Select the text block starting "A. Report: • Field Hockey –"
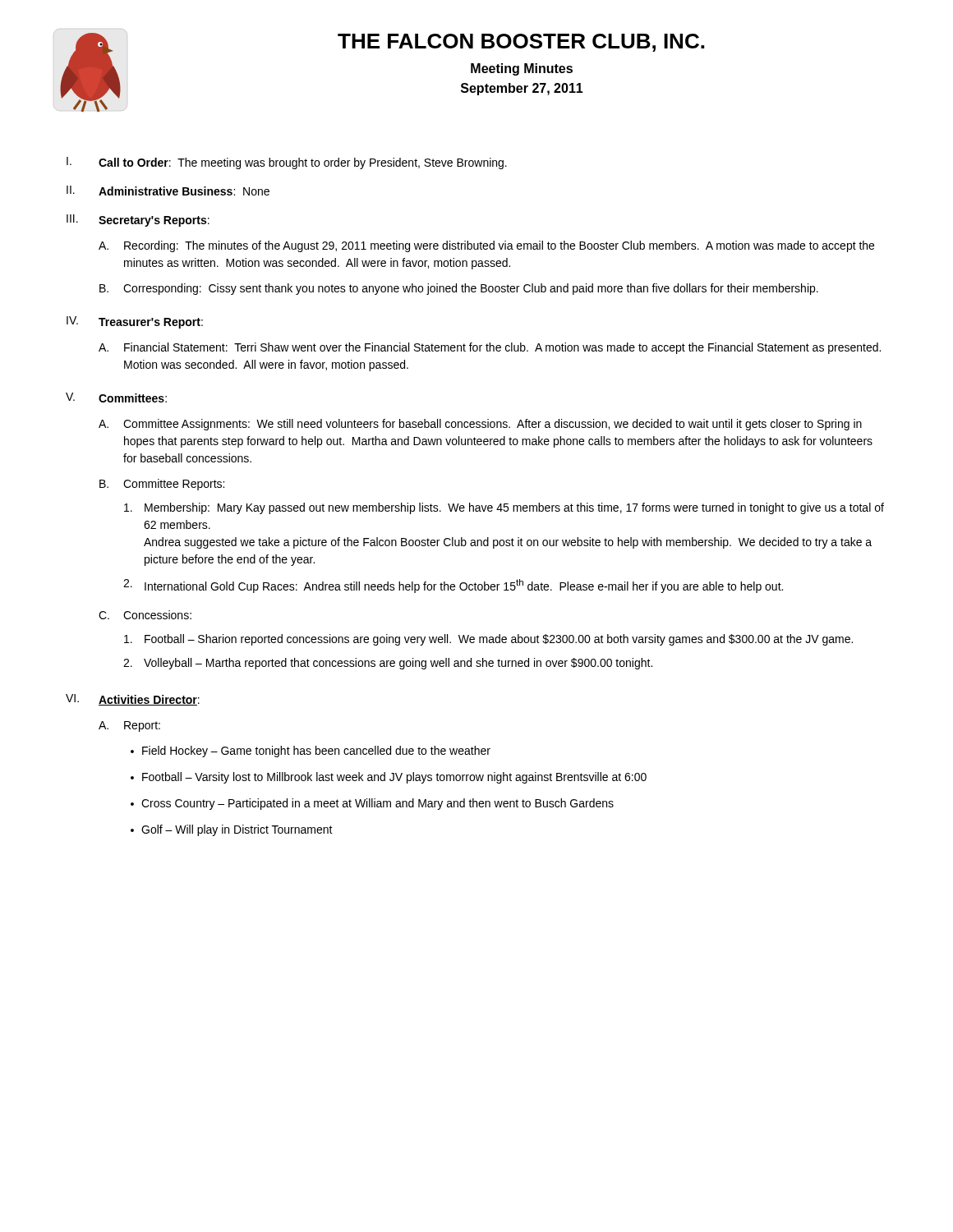953x1232 pixels. pyautogui.click(x=493, y=782)
